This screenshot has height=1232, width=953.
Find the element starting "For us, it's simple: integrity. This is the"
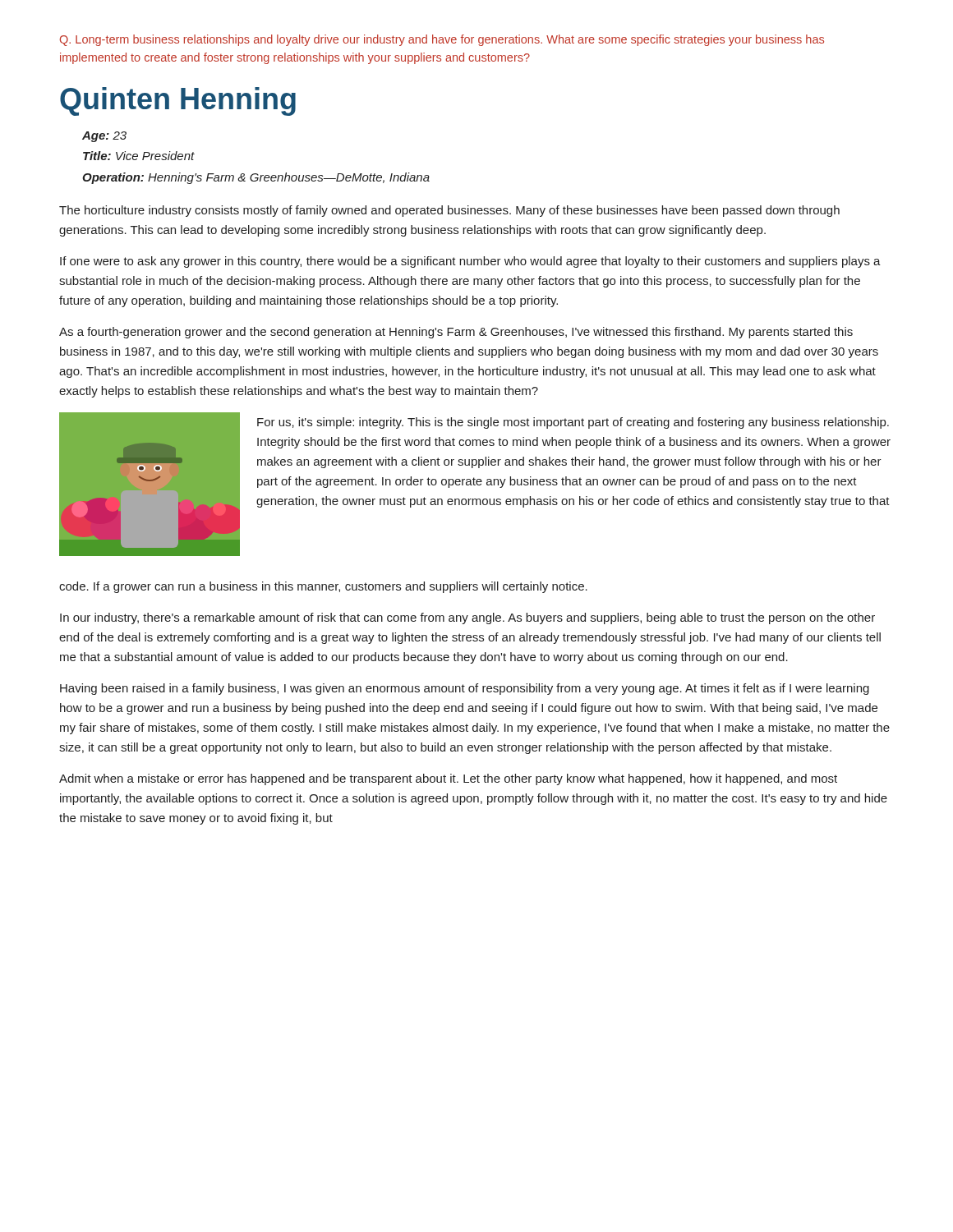point(574,461)
